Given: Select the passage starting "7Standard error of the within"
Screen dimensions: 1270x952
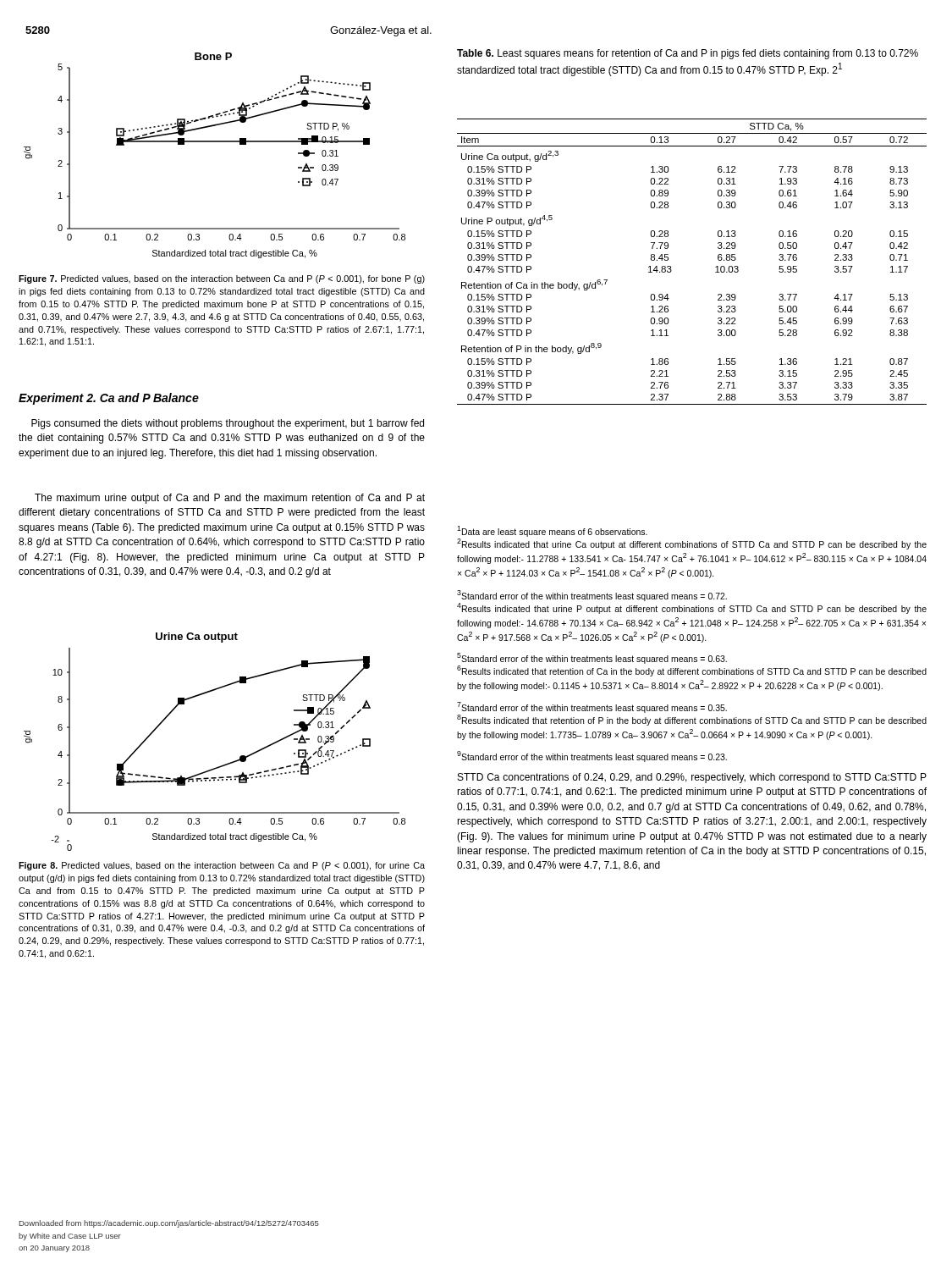Looking at the screenshot, I should click(592, 706).
